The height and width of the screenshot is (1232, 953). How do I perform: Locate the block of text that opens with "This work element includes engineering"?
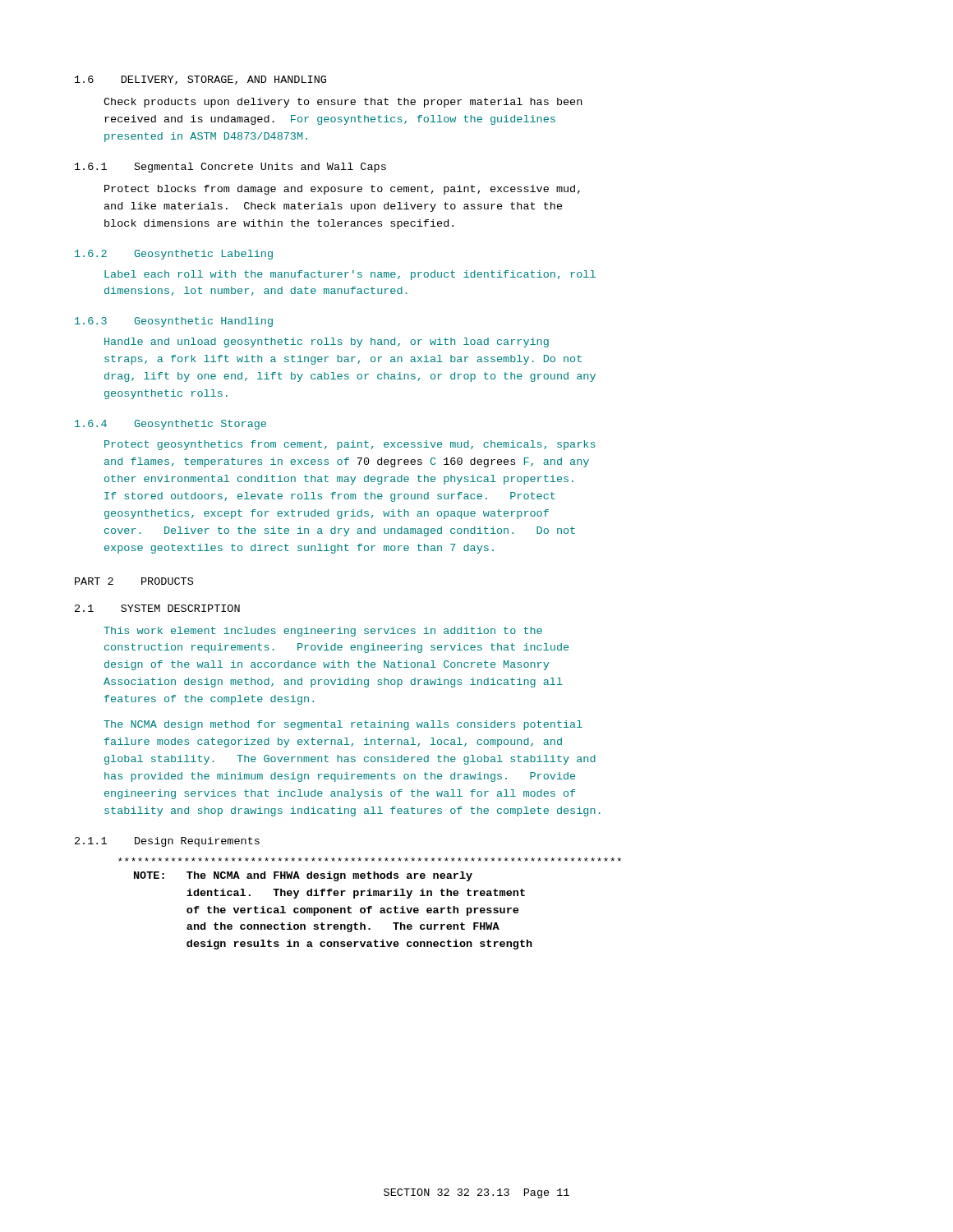click(336, 665)
